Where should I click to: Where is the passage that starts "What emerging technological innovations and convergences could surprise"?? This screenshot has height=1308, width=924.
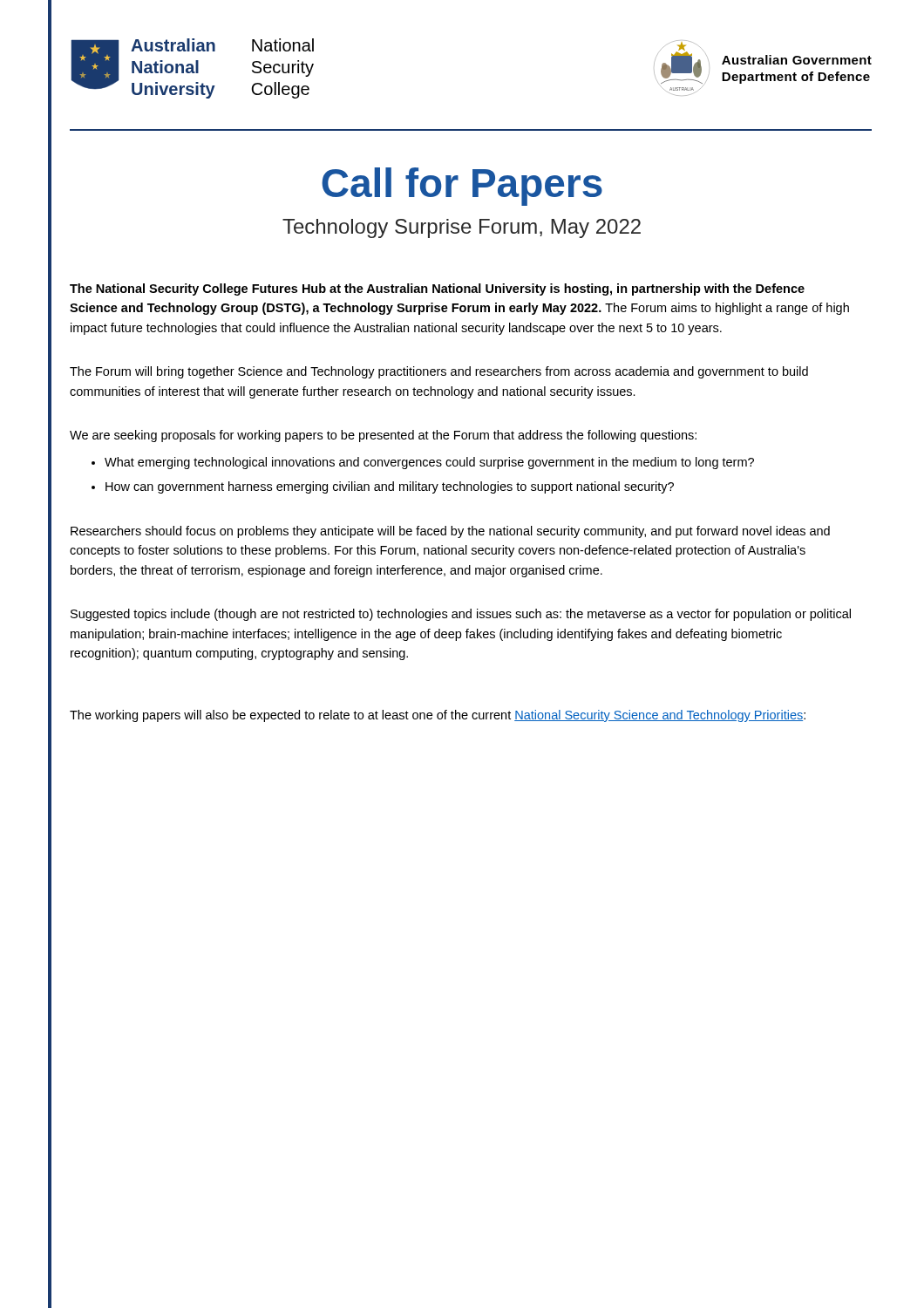(x=430, y=462)
